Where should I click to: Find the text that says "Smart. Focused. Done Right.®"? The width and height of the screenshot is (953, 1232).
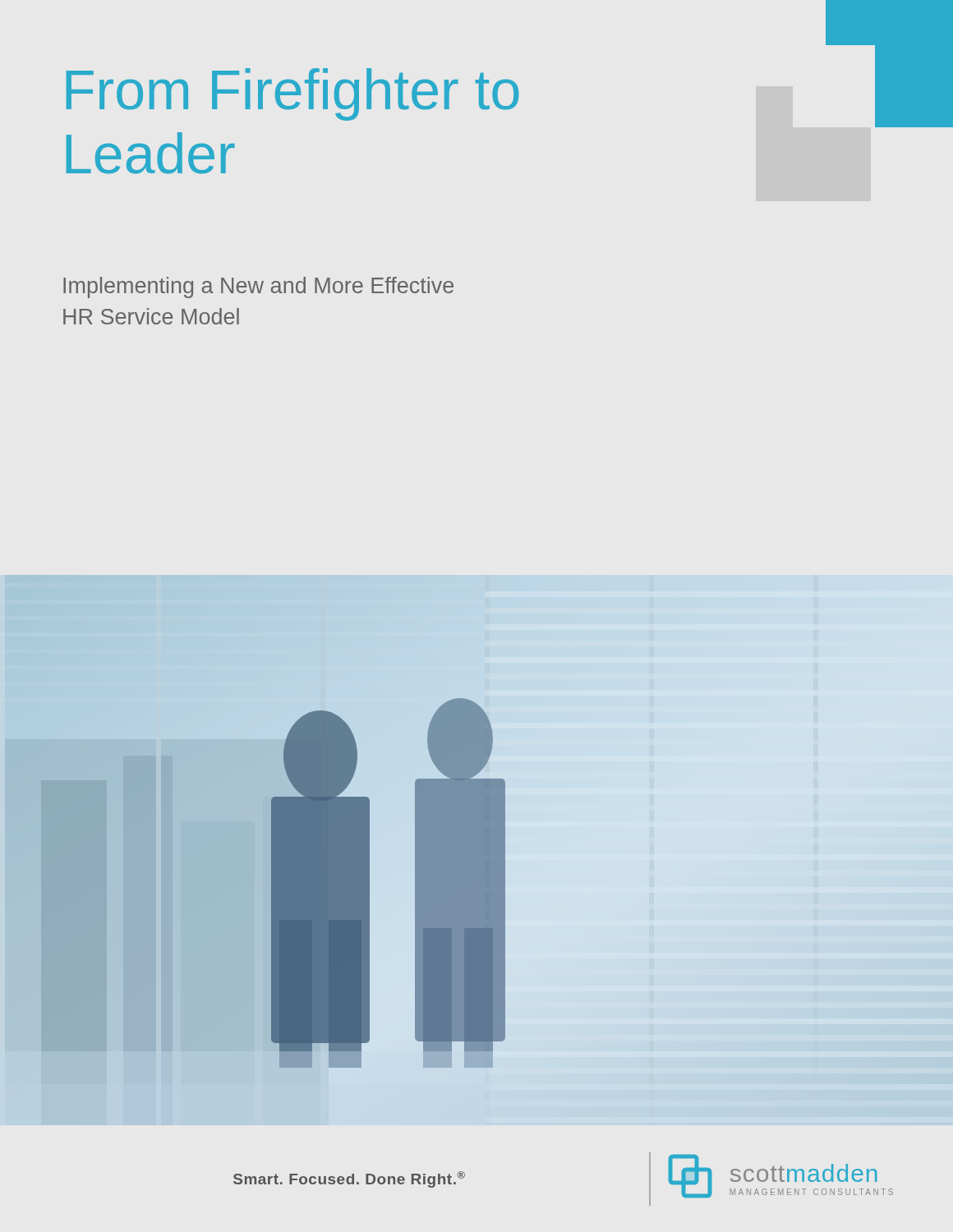coord(349,1178)
